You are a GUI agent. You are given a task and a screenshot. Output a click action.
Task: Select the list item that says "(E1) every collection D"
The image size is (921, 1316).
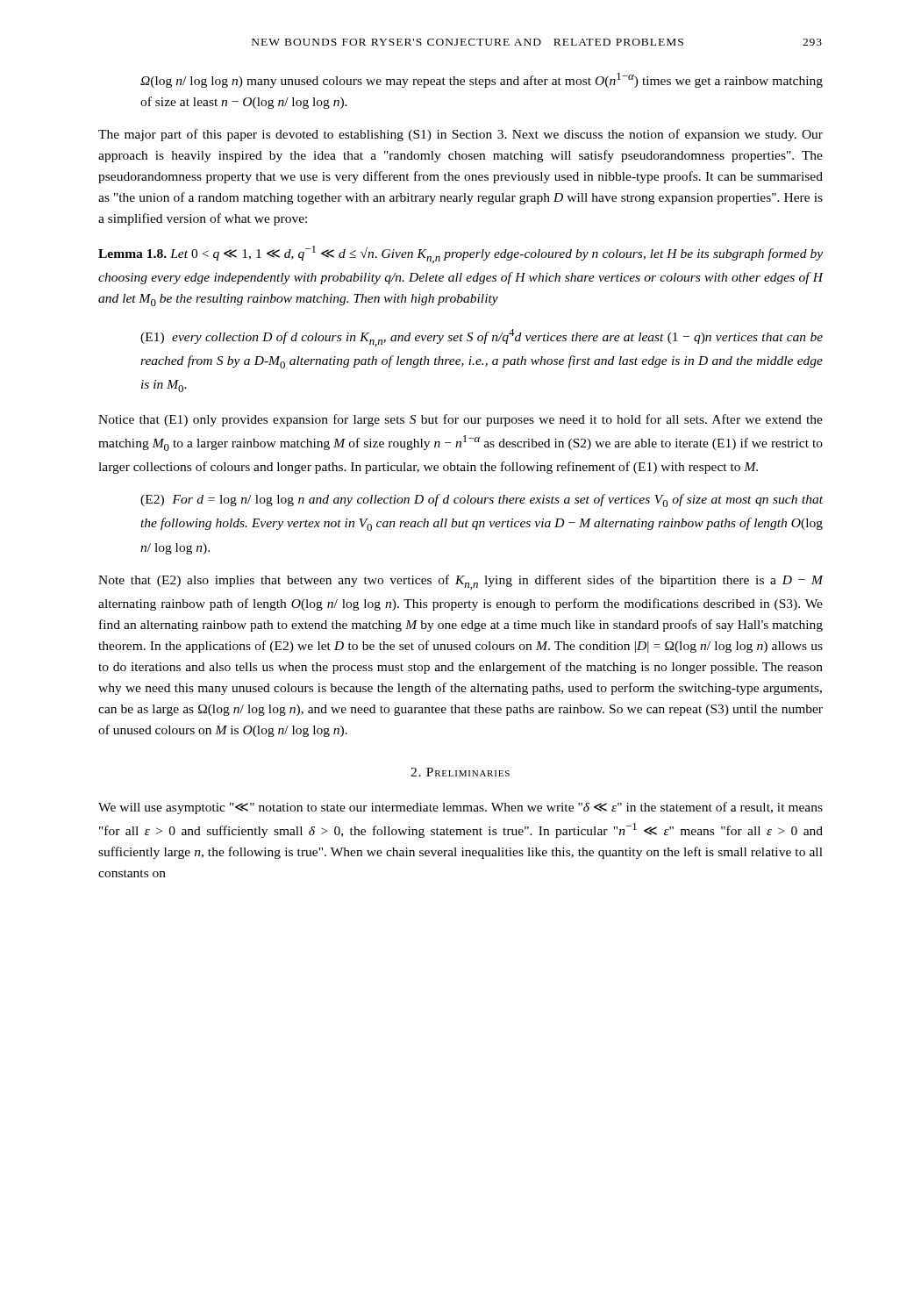coord(482,360)
